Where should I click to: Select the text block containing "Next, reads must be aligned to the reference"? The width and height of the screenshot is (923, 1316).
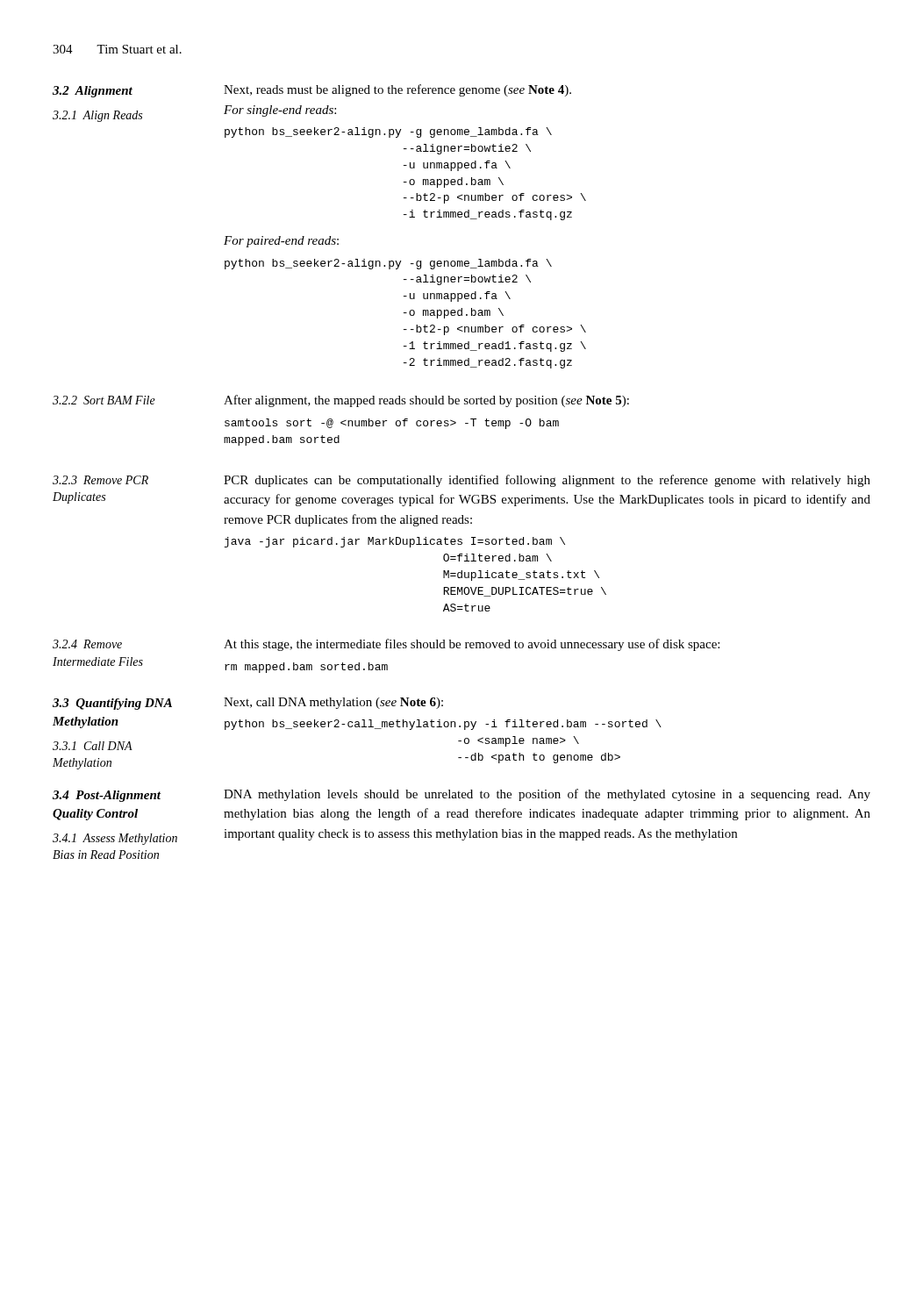pos(398,99)
